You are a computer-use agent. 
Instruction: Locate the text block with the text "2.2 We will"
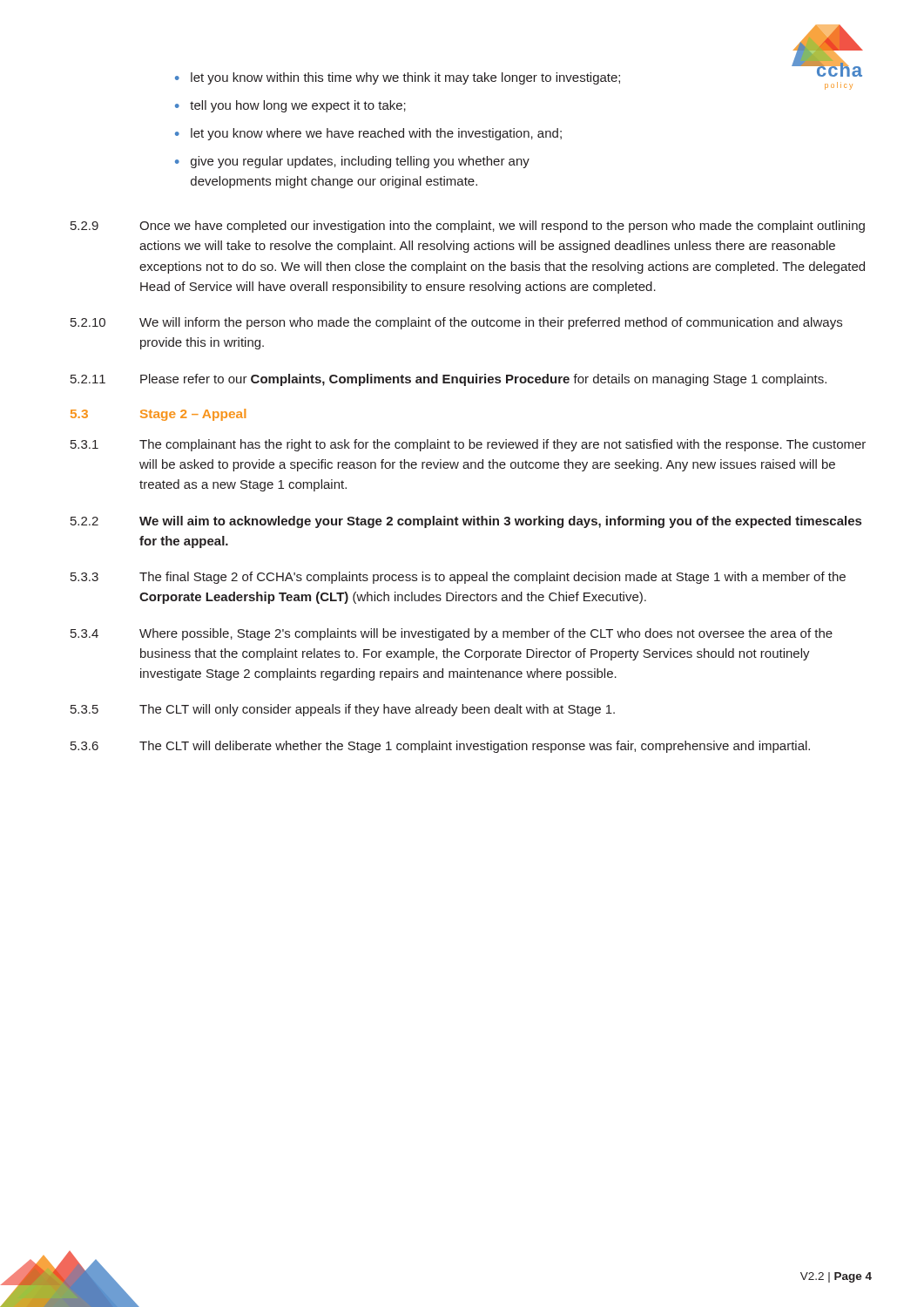pos(471,530)
